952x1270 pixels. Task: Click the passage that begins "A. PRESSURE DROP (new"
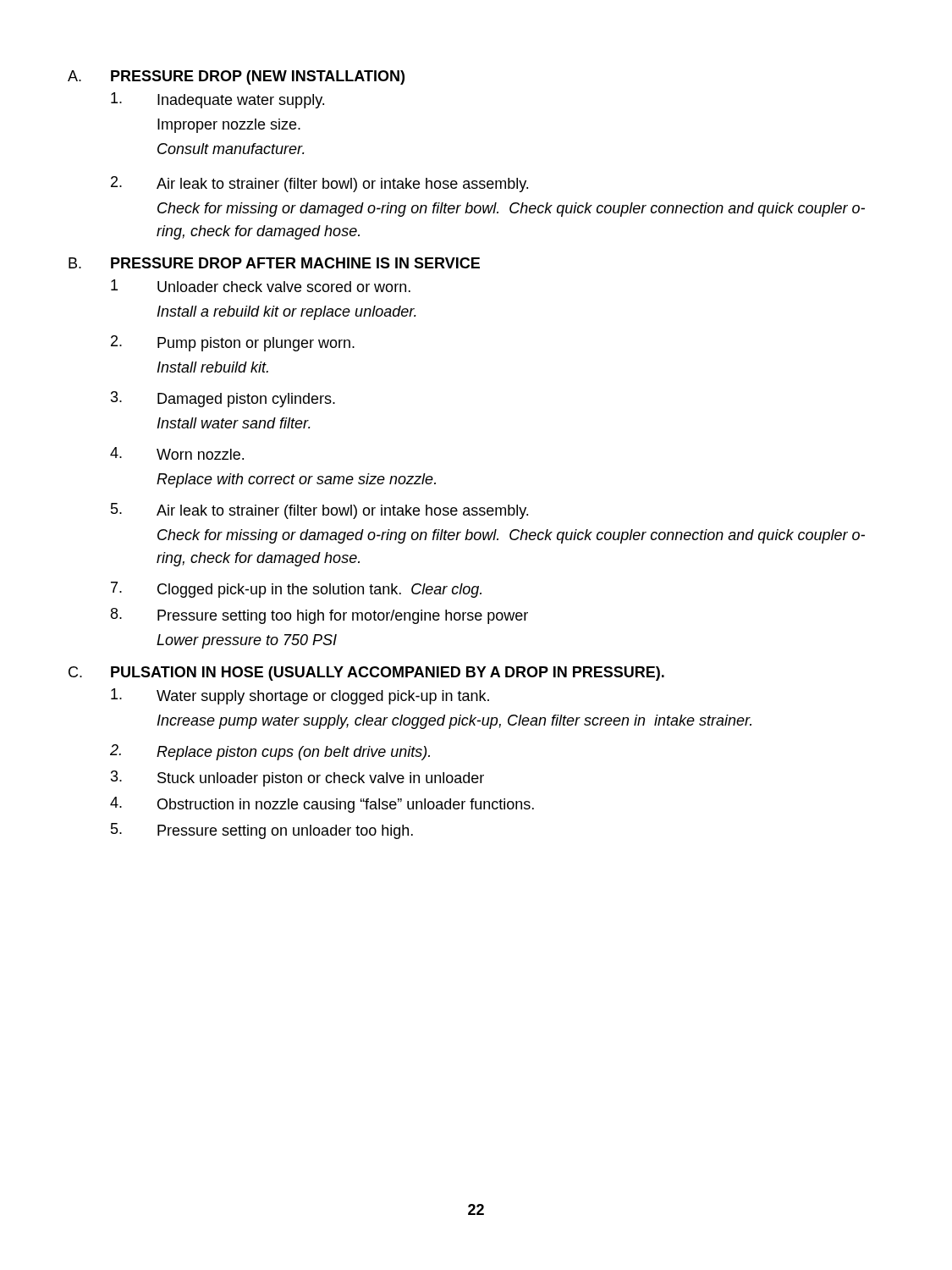click(x=237, y=77)
